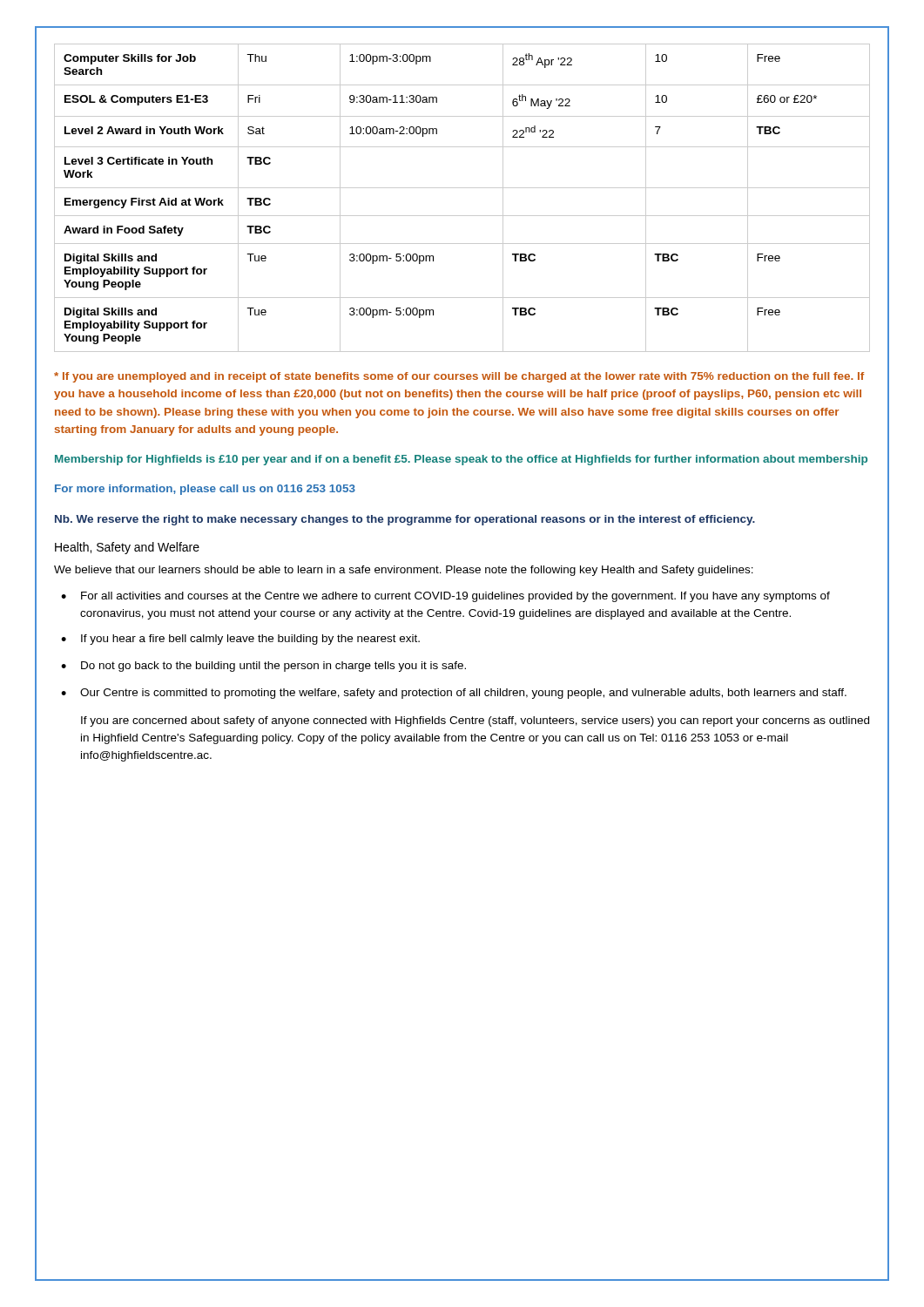The width and height of the screenshot is (924, 1307).
Task: Locate a table
Action: coord(462,198)
